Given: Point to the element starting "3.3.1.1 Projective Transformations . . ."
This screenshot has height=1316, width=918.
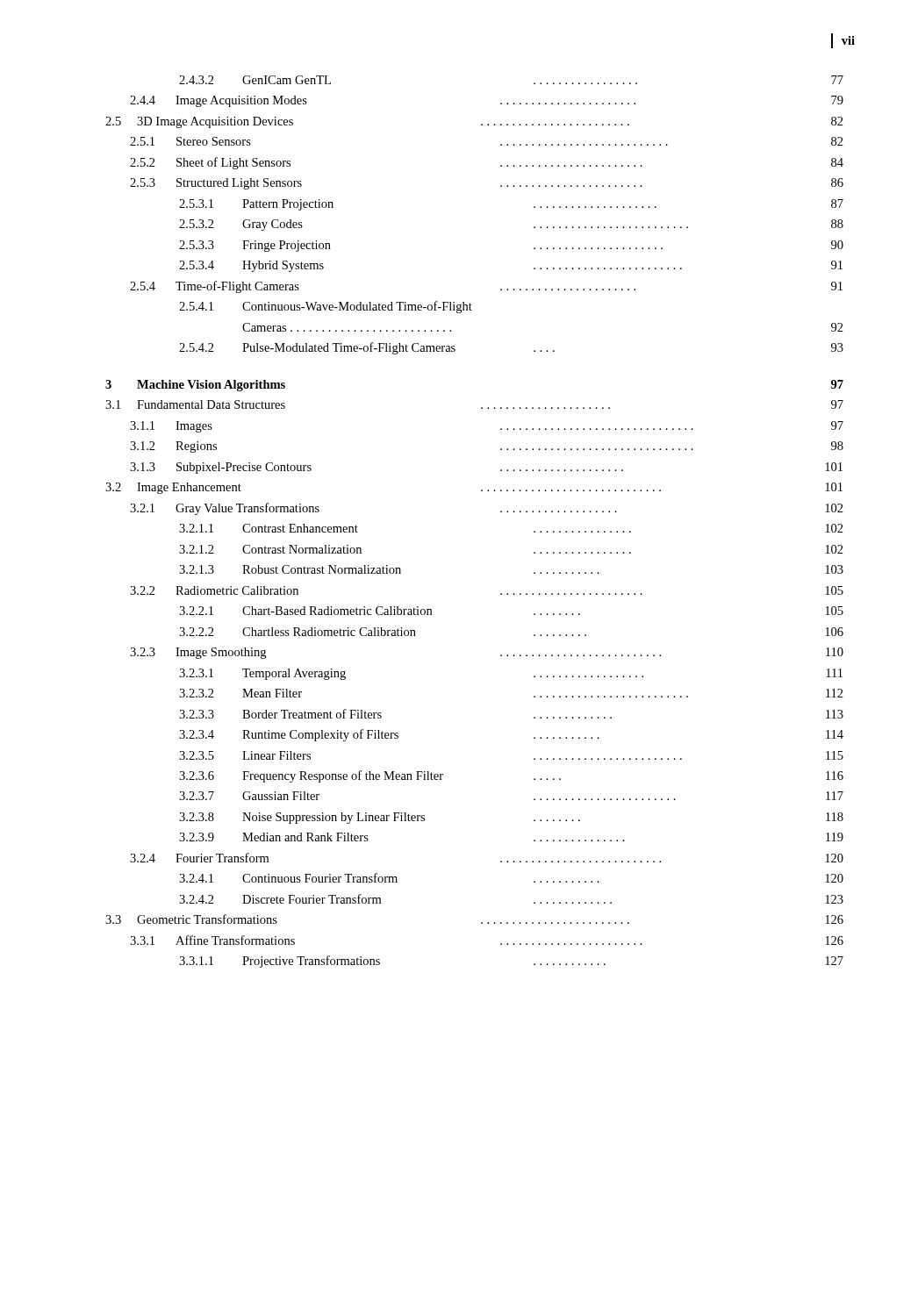Looking at the screenshot, I should [192, 960].
